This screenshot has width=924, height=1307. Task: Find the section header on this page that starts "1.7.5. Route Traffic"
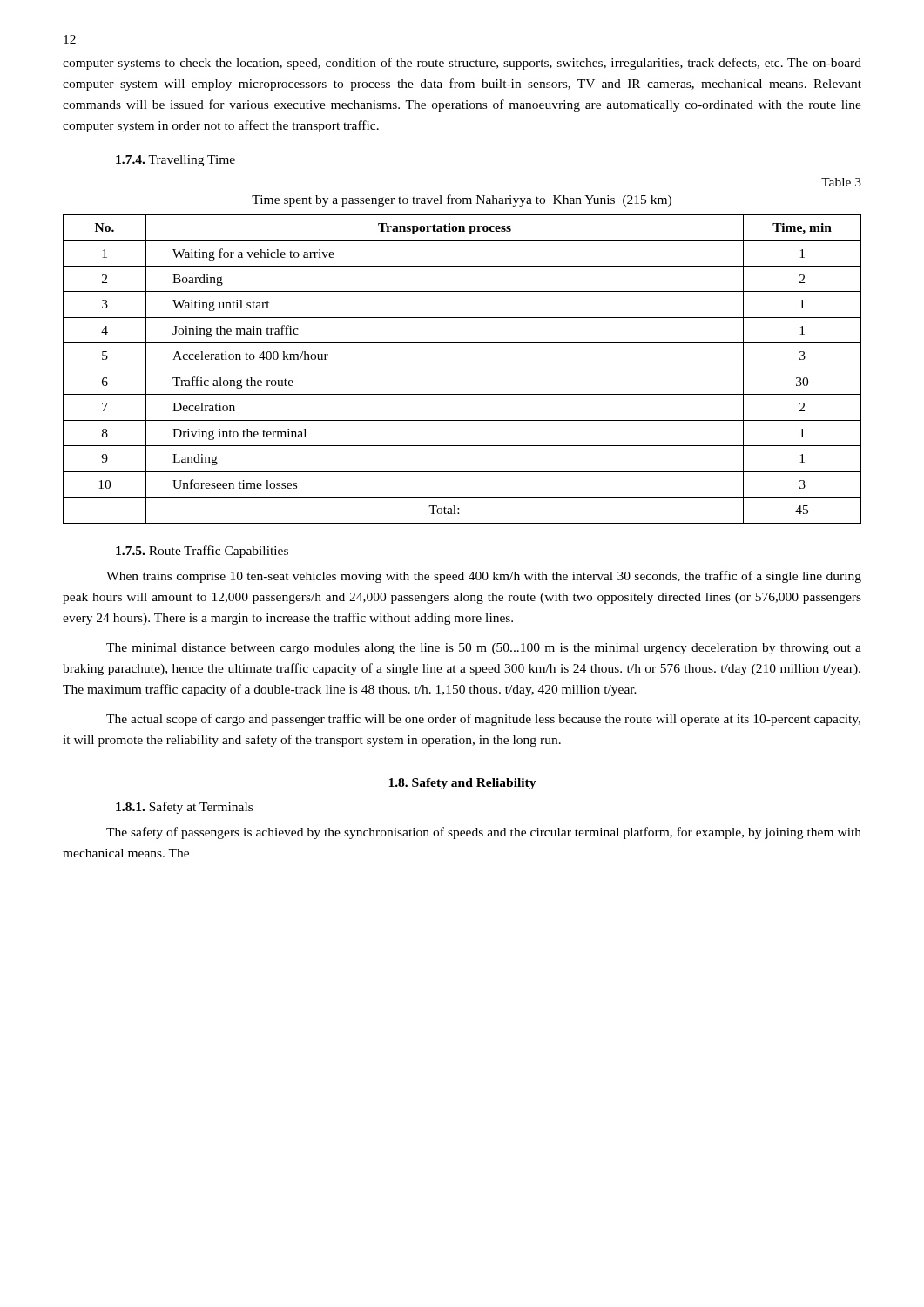[202, 550]
